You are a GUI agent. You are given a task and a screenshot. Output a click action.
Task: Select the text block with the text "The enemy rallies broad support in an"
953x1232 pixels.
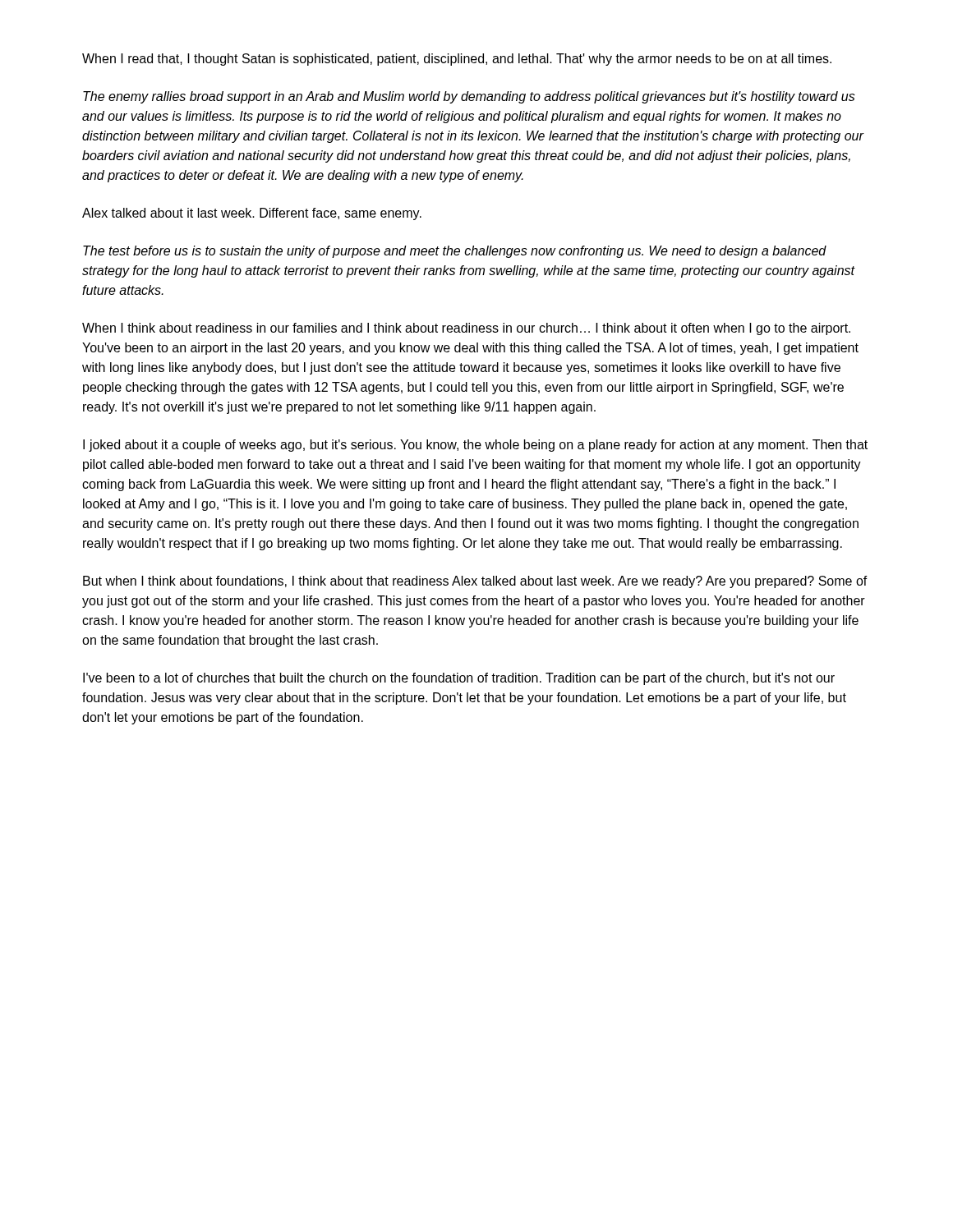(x=473, y=136)
